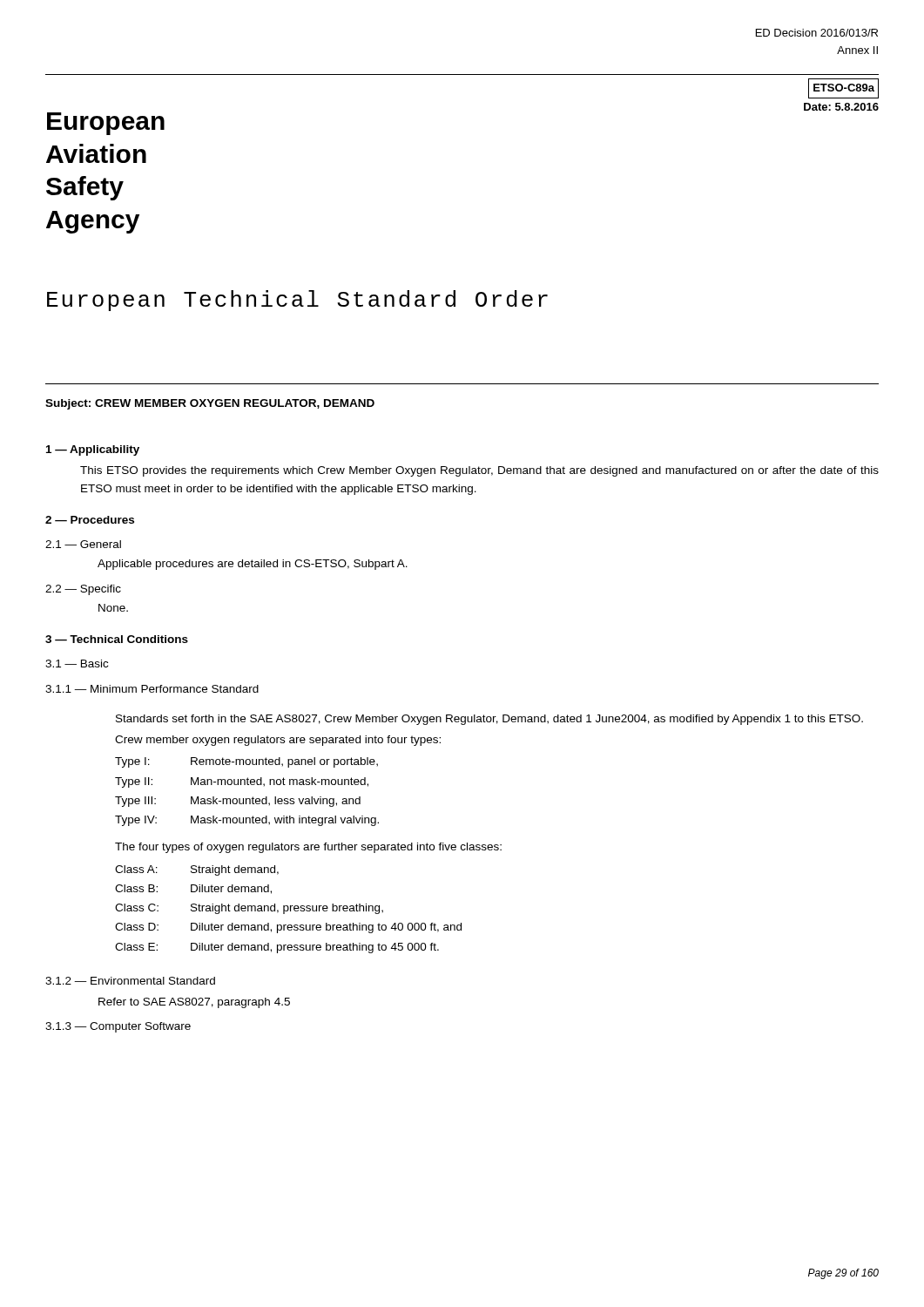Locate the text "Subject: CREW MEMBER OXYGEN REGULATOR, DEMAND"
Image resolution: width=924 pixels, height=1307 pixels.
(x=210, y=403)
